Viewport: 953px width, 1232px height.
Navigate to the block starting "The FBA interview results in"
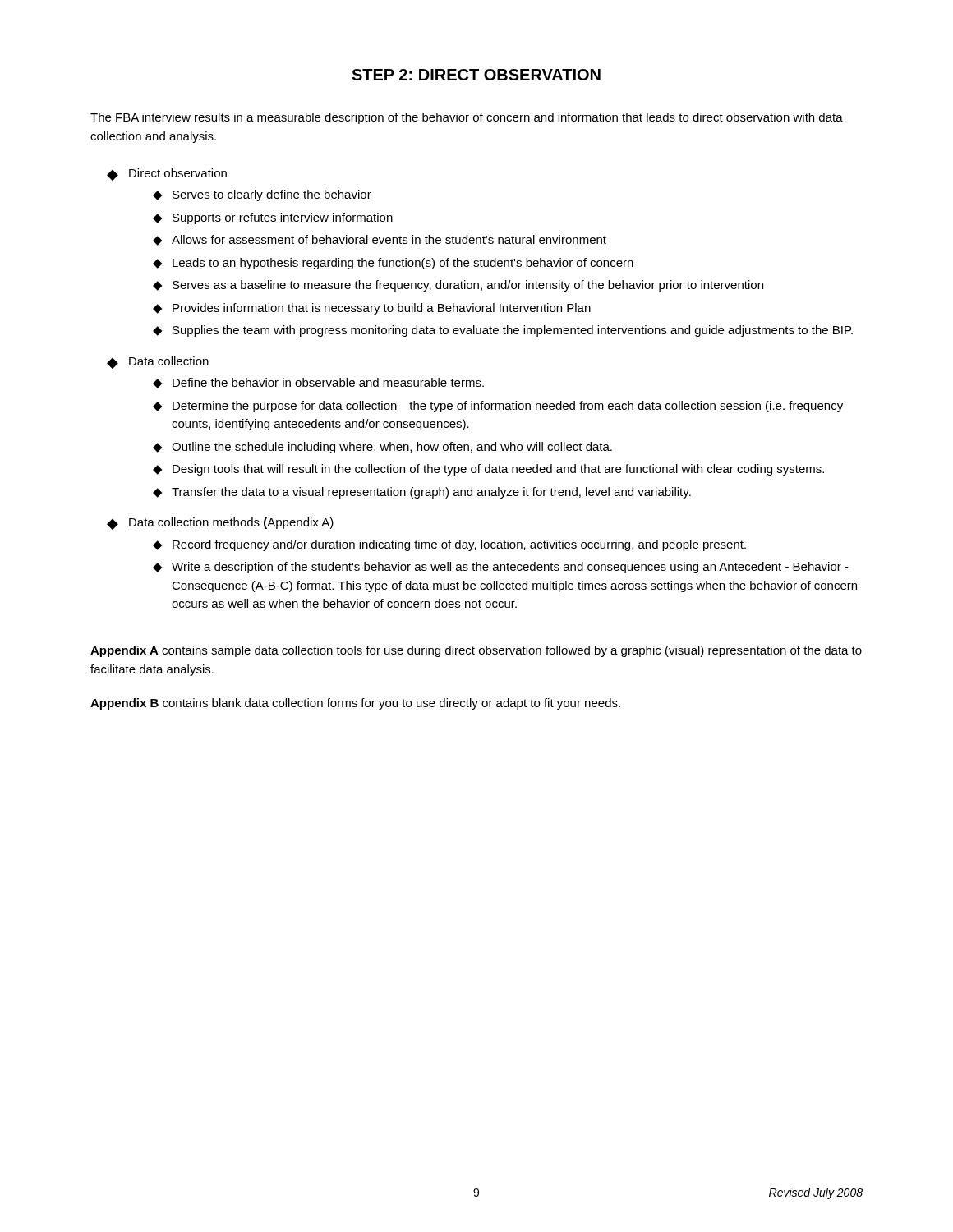466,127
